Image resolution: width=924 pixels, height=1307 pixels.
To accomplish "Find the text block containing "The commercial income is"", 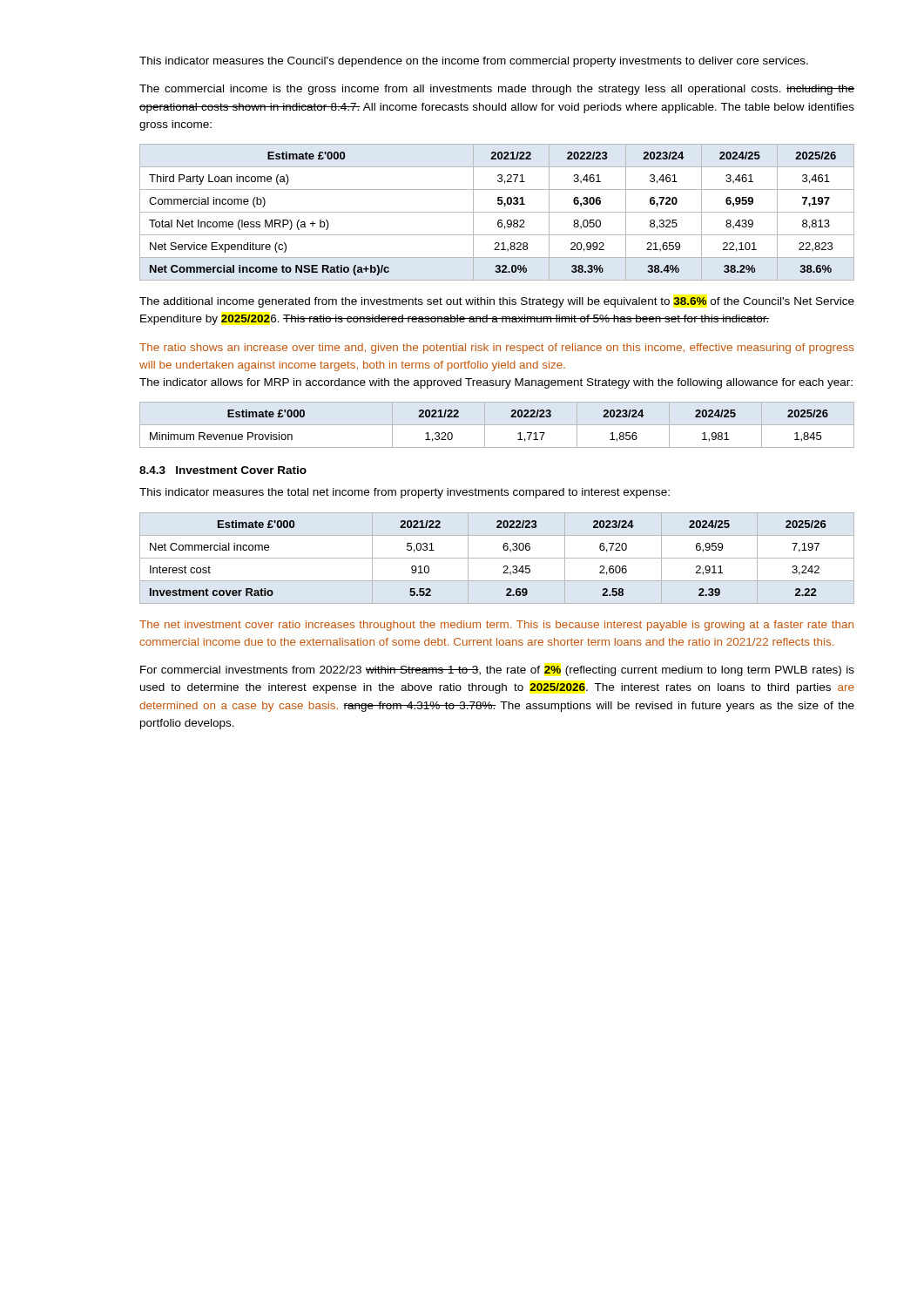I will [x=497, y=106].
